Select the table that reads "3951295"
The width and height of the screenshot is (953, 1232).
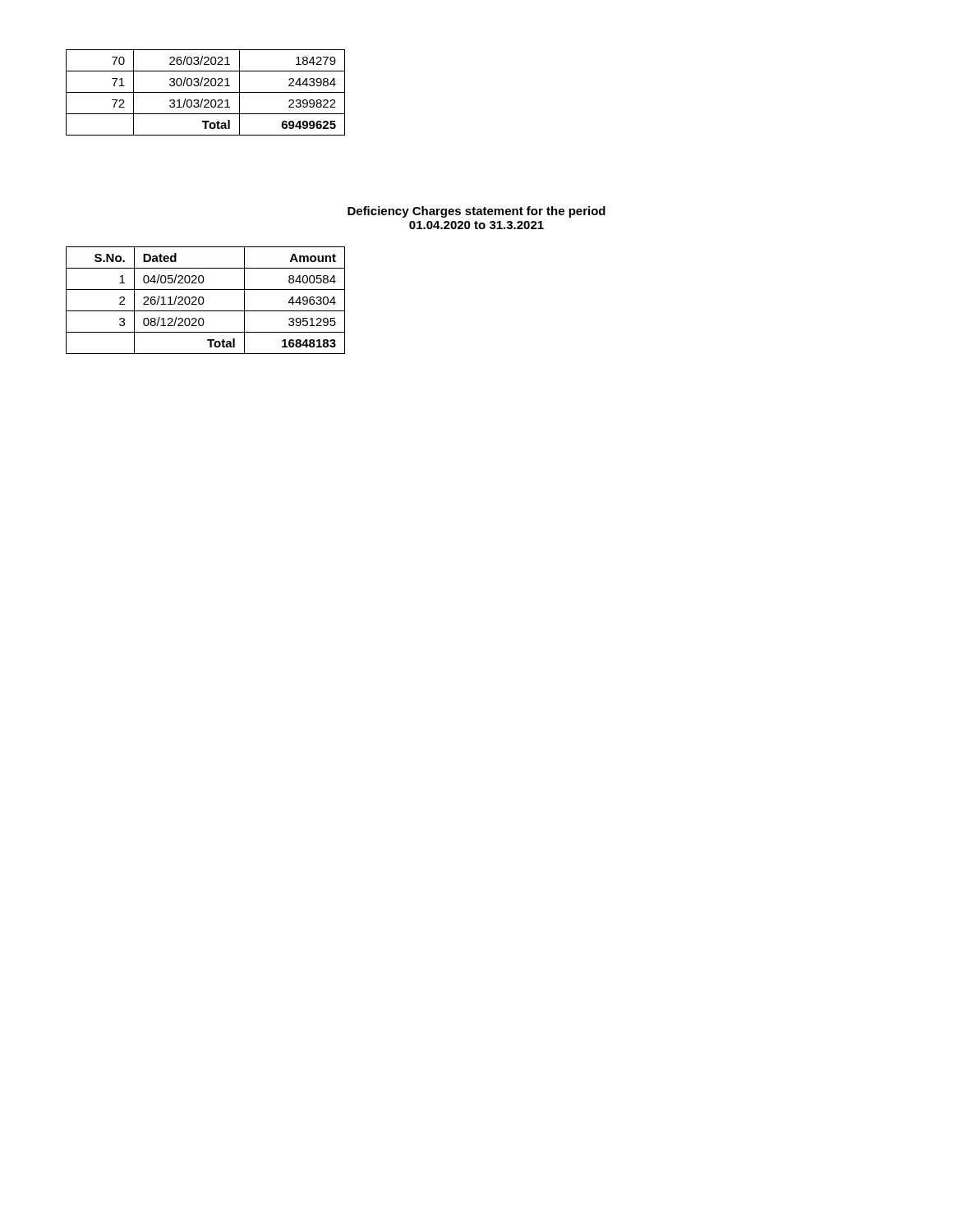pos(205,300)
